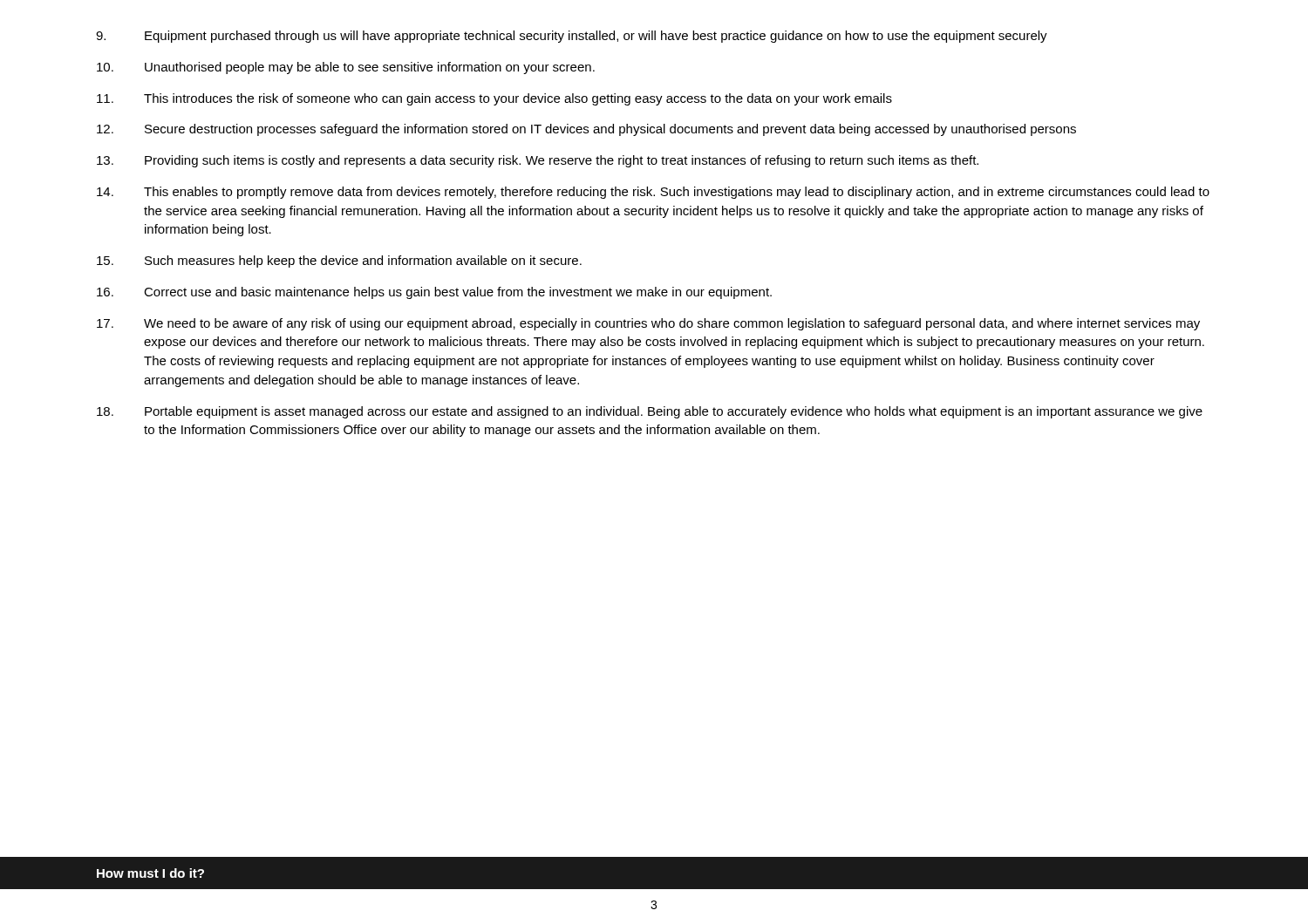Viewport: 1308px width, 924px height.
Task: Locate the passage starting "18. Portable equipment is asset managed"
Action: click(x=654, y=420)
